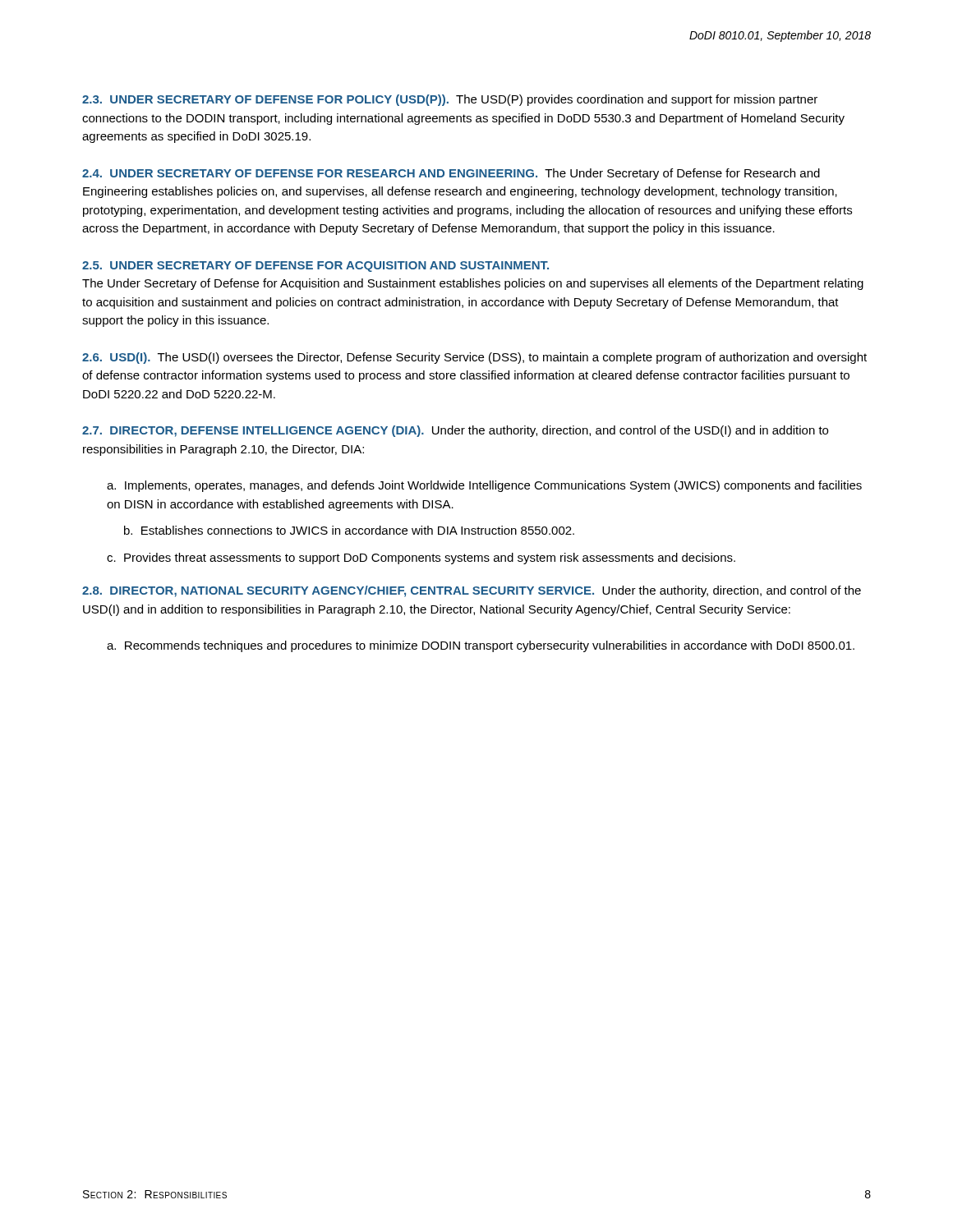
Task: Locate the section header with the text "2.4. UNDER SECRETARY OF DEFENSE FOR RESEARCH"
Action: click(476, 201)
